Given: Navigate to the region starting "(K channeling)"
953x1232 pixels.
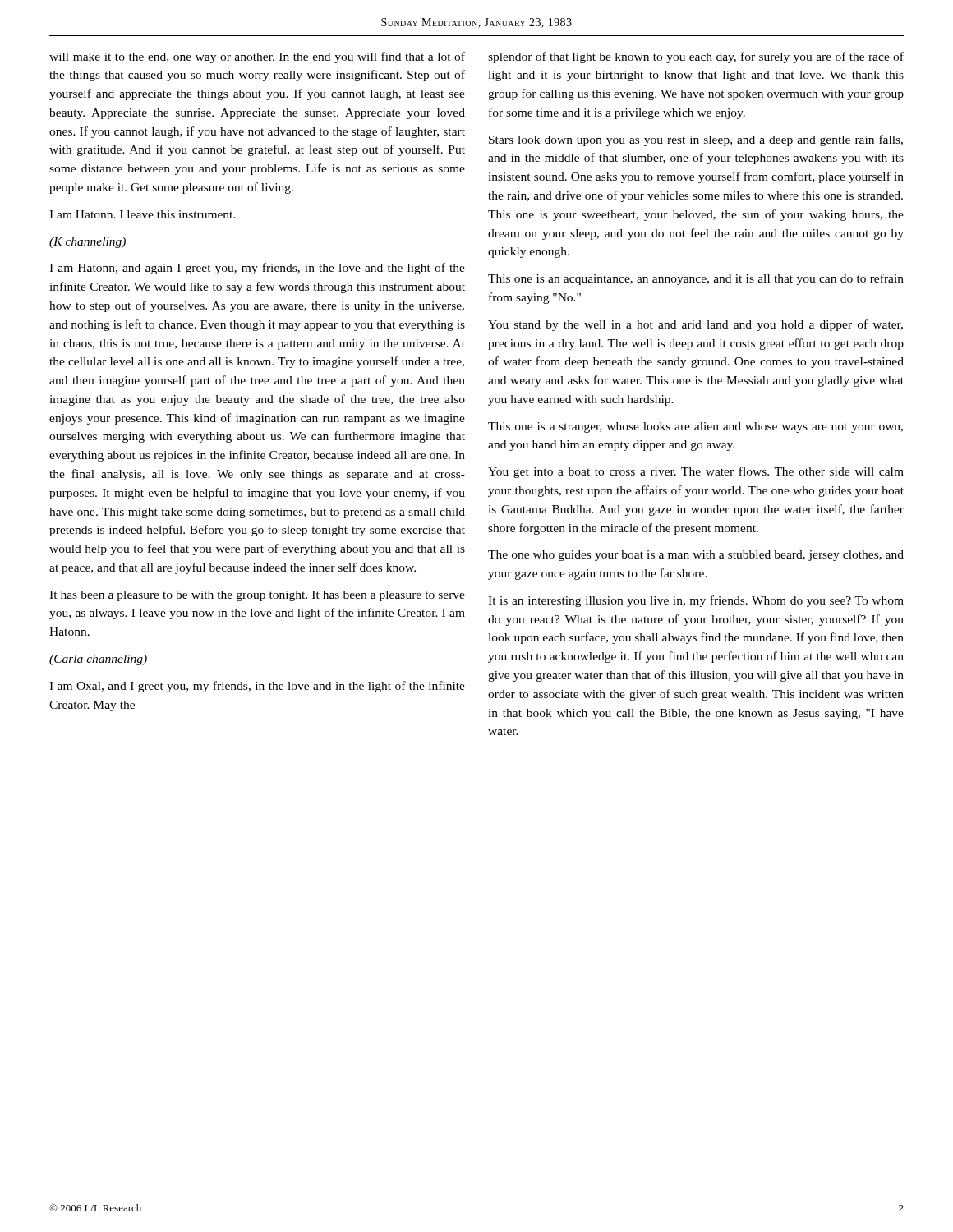Looking at the screenshot, I should tap(87, 243).
